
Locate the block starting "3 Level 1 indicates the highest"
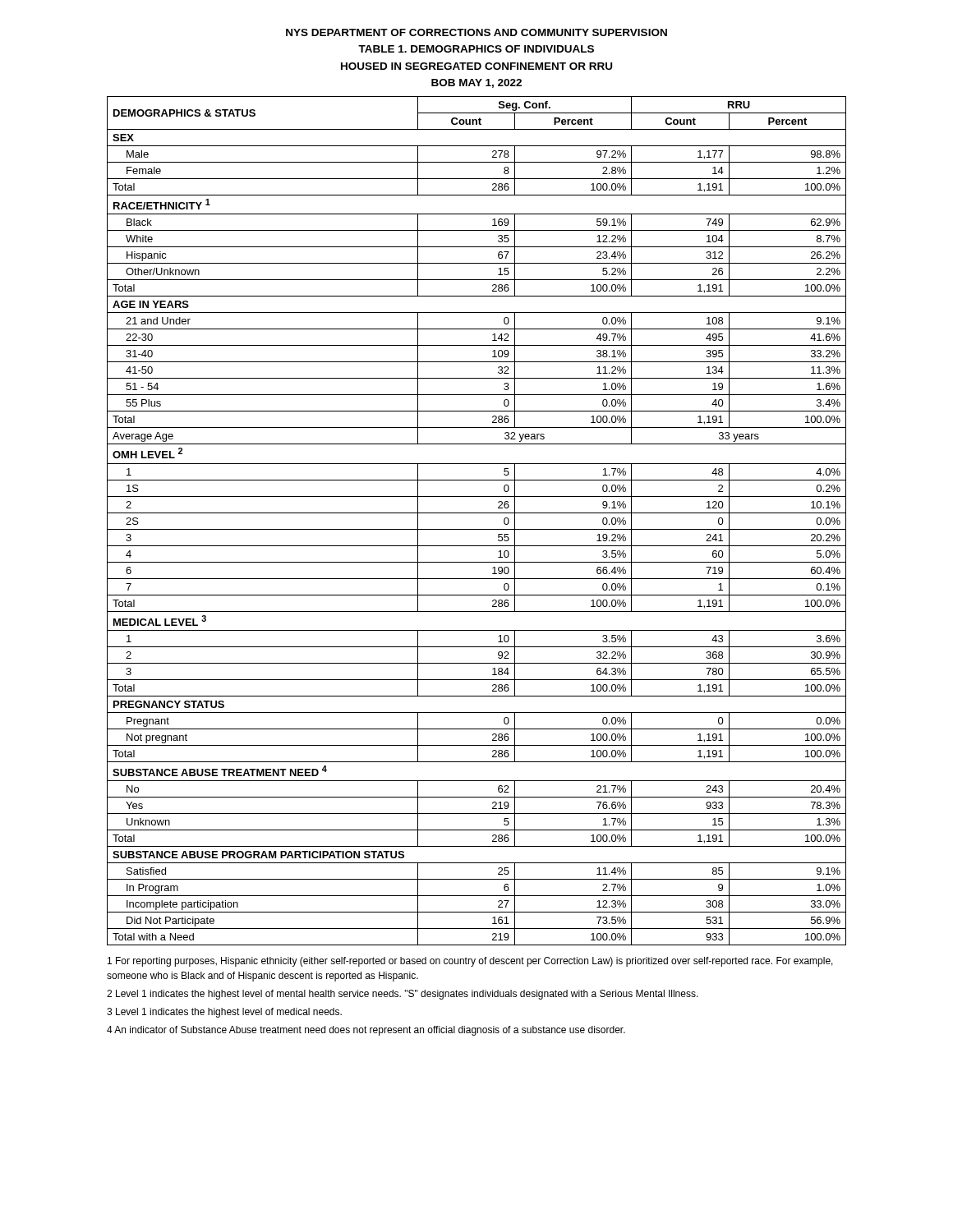[224, 1013]
